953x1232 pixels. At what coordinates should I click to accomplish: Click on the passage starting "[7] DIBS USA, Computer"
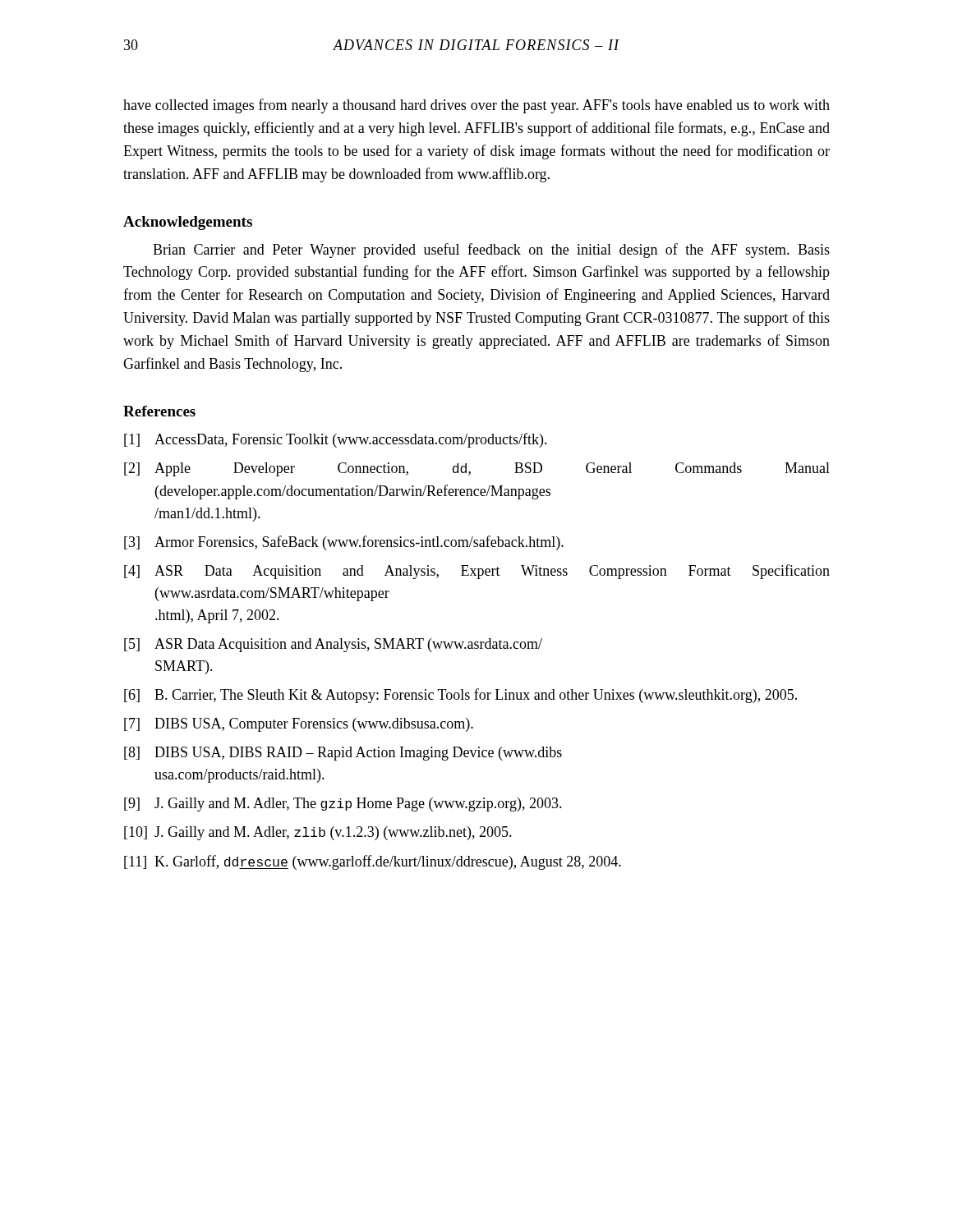pos(476,724)
